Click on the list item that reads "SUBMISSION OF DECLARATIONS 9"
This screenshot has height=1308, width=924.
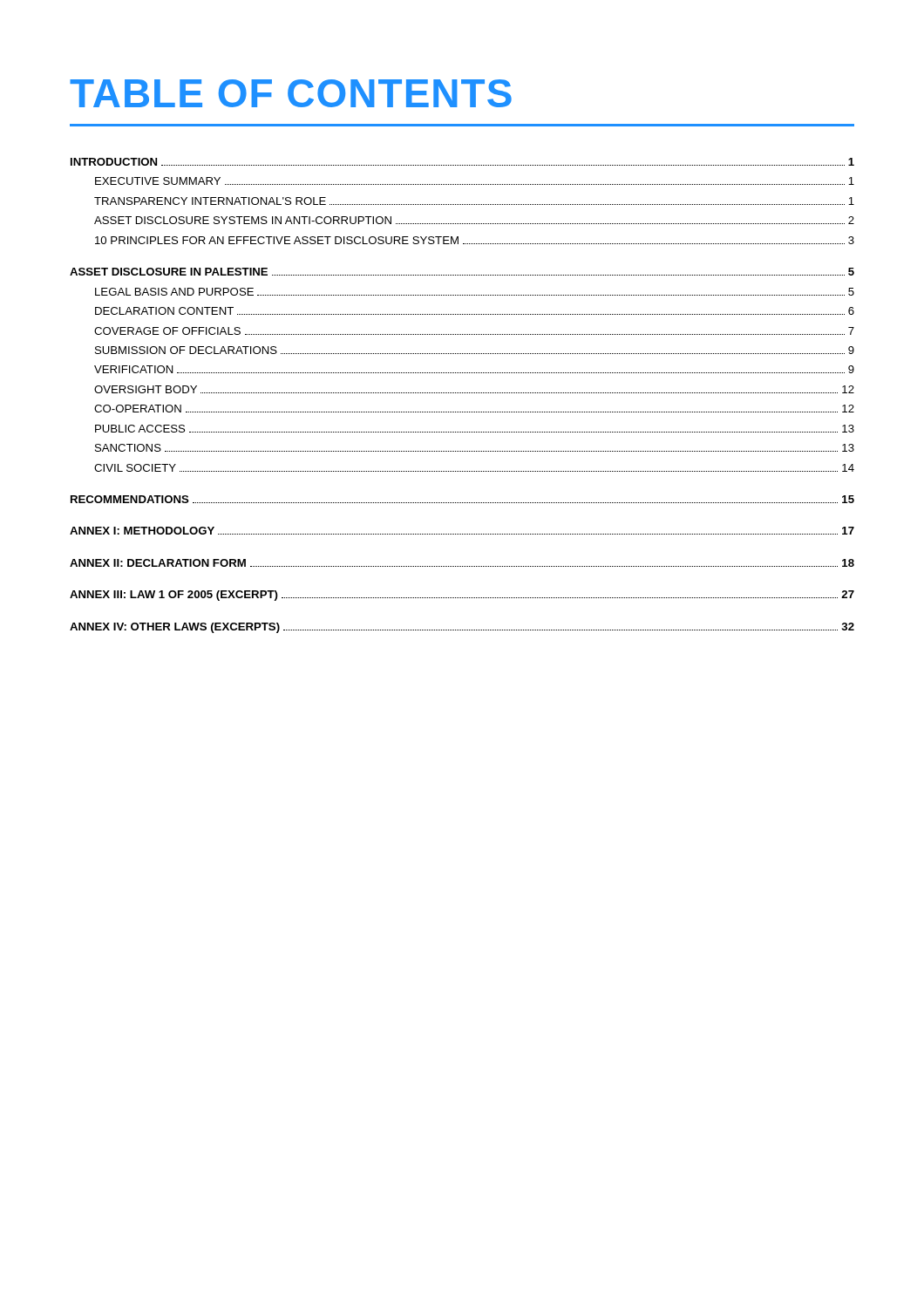click(x=474, y=351)
